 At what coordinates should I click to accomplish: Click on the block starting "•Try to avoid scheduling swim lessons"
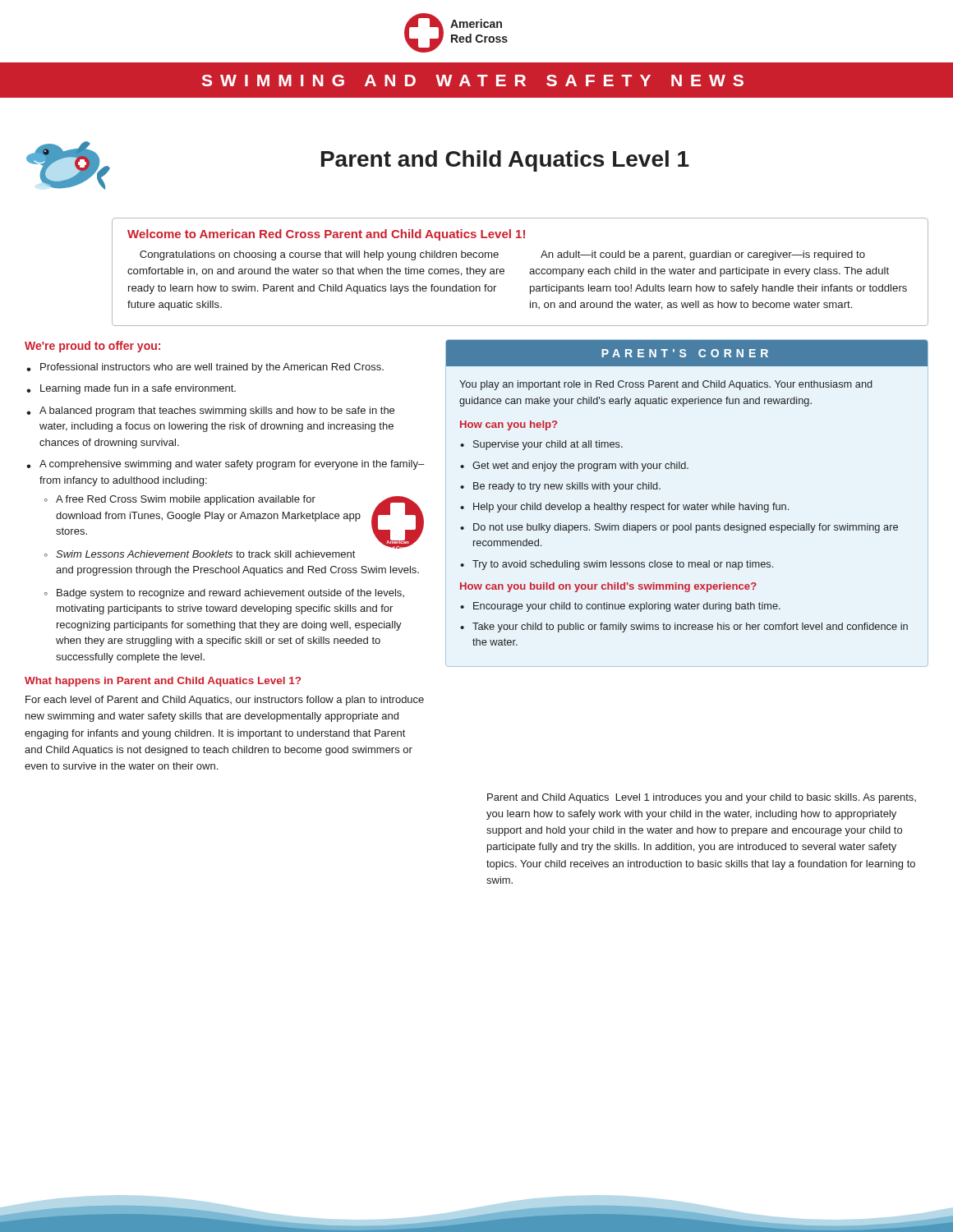click(x=617, y=564)
